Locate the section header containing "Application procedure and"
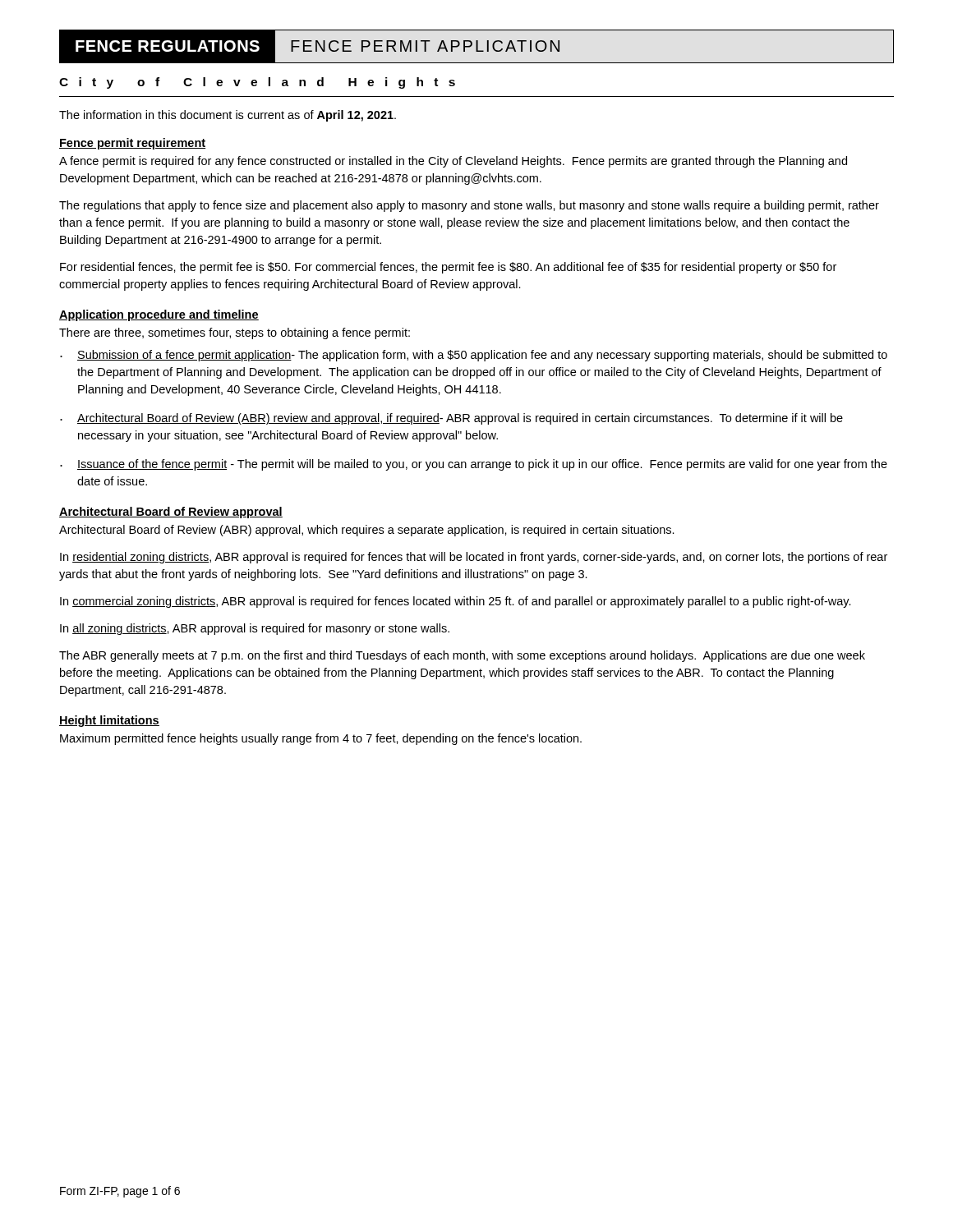The width and height of the screenshot is (953, 1232). pos(159,315)
